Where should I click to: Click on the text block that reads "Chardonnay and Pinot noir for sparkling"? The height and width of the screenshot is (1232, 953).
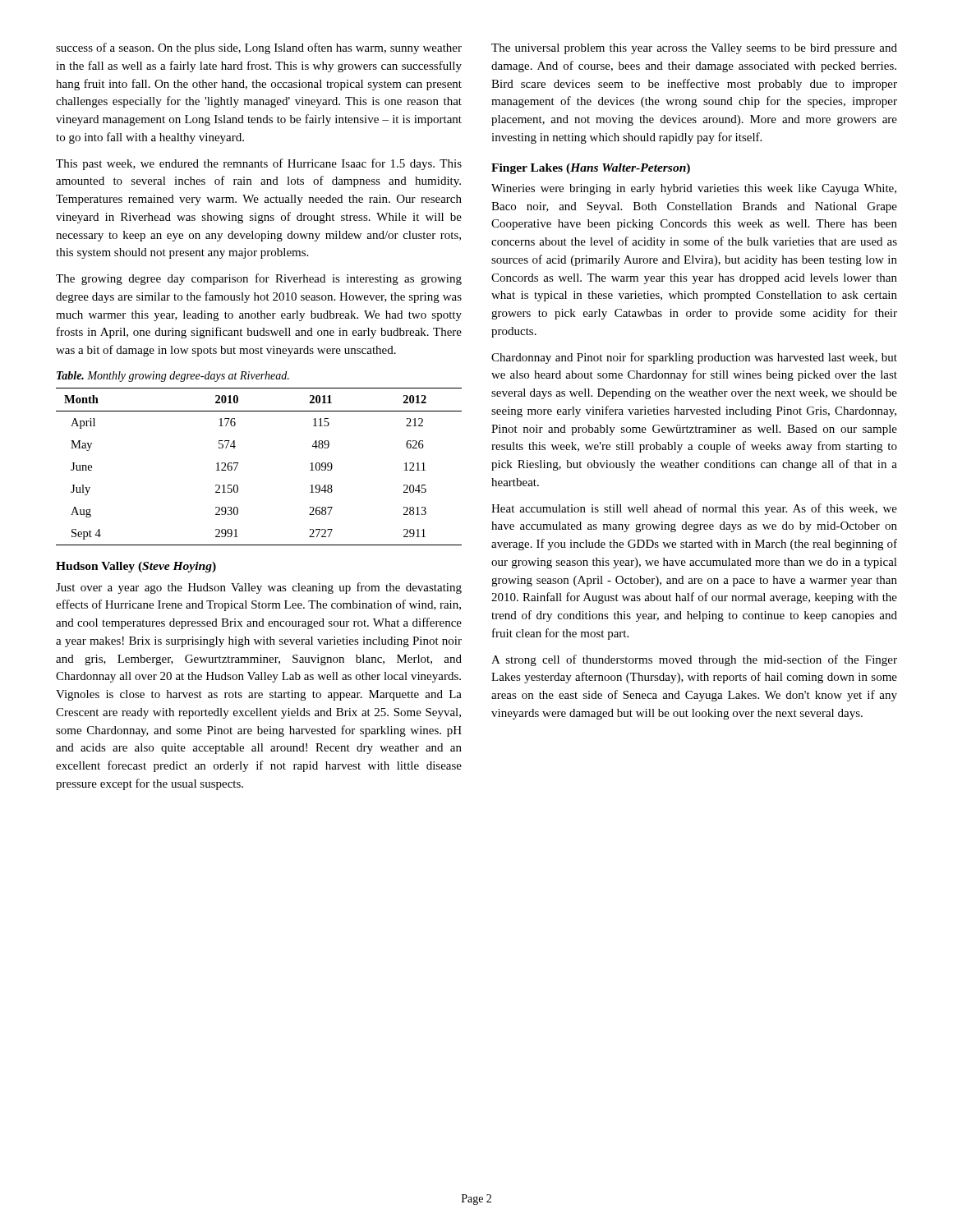pos(694,420)
